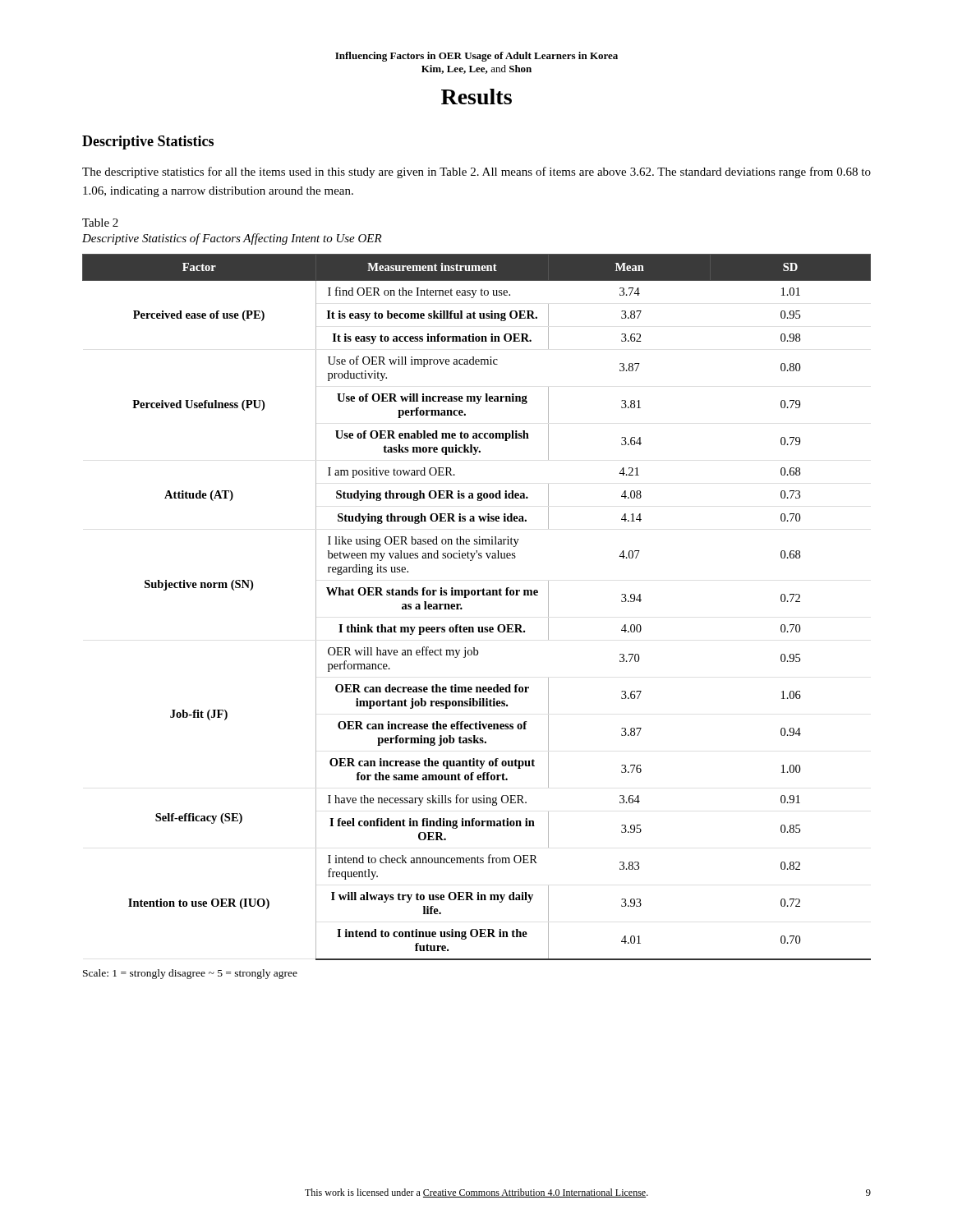Find the section header

pyautogui.click(x=476, y=142)
